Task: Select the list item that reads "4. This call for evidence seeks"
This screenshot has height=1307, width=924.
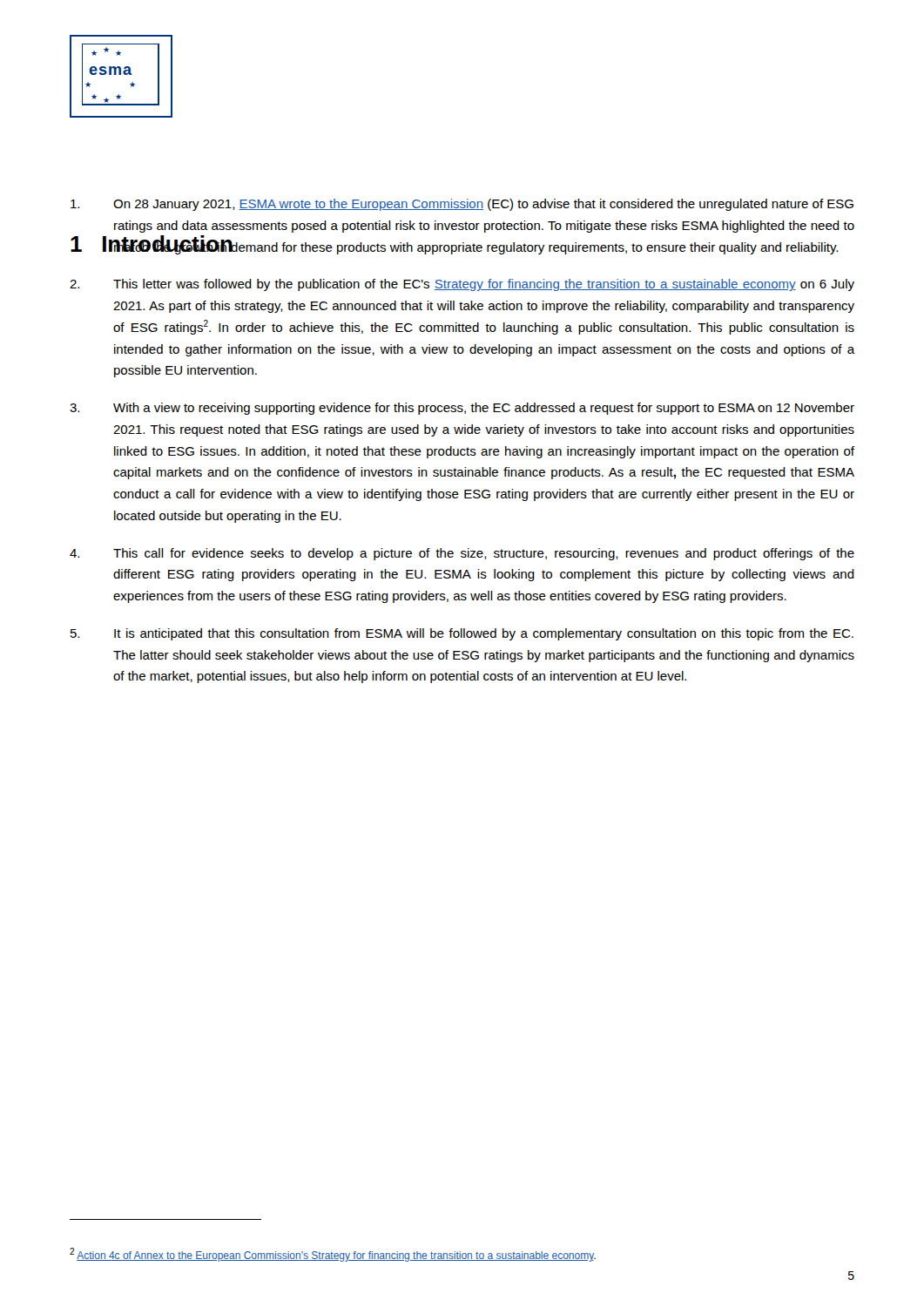Action: 462,575
